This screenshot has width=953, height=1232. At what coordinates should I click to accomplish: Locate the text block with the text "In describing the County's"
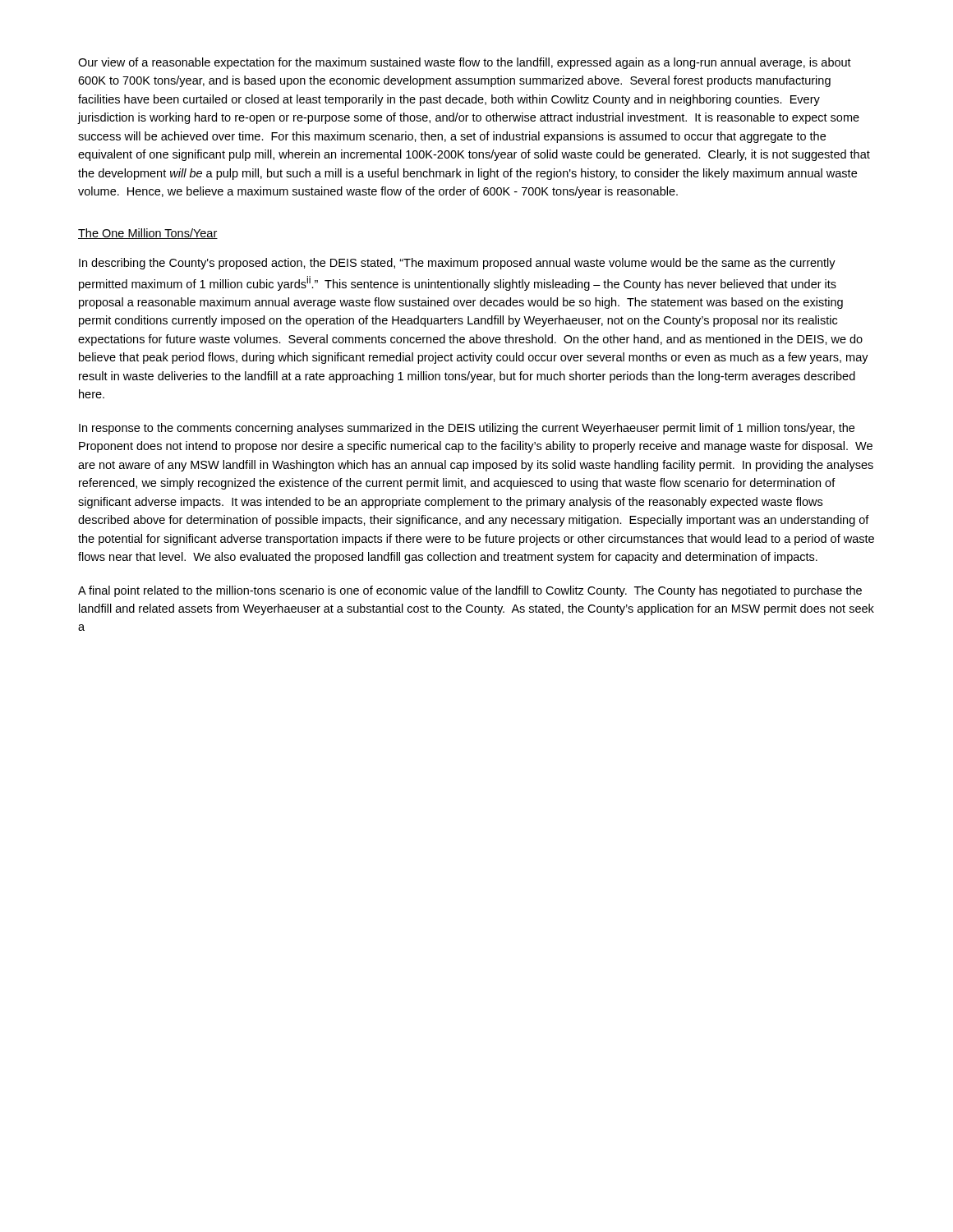coord(473,329)
